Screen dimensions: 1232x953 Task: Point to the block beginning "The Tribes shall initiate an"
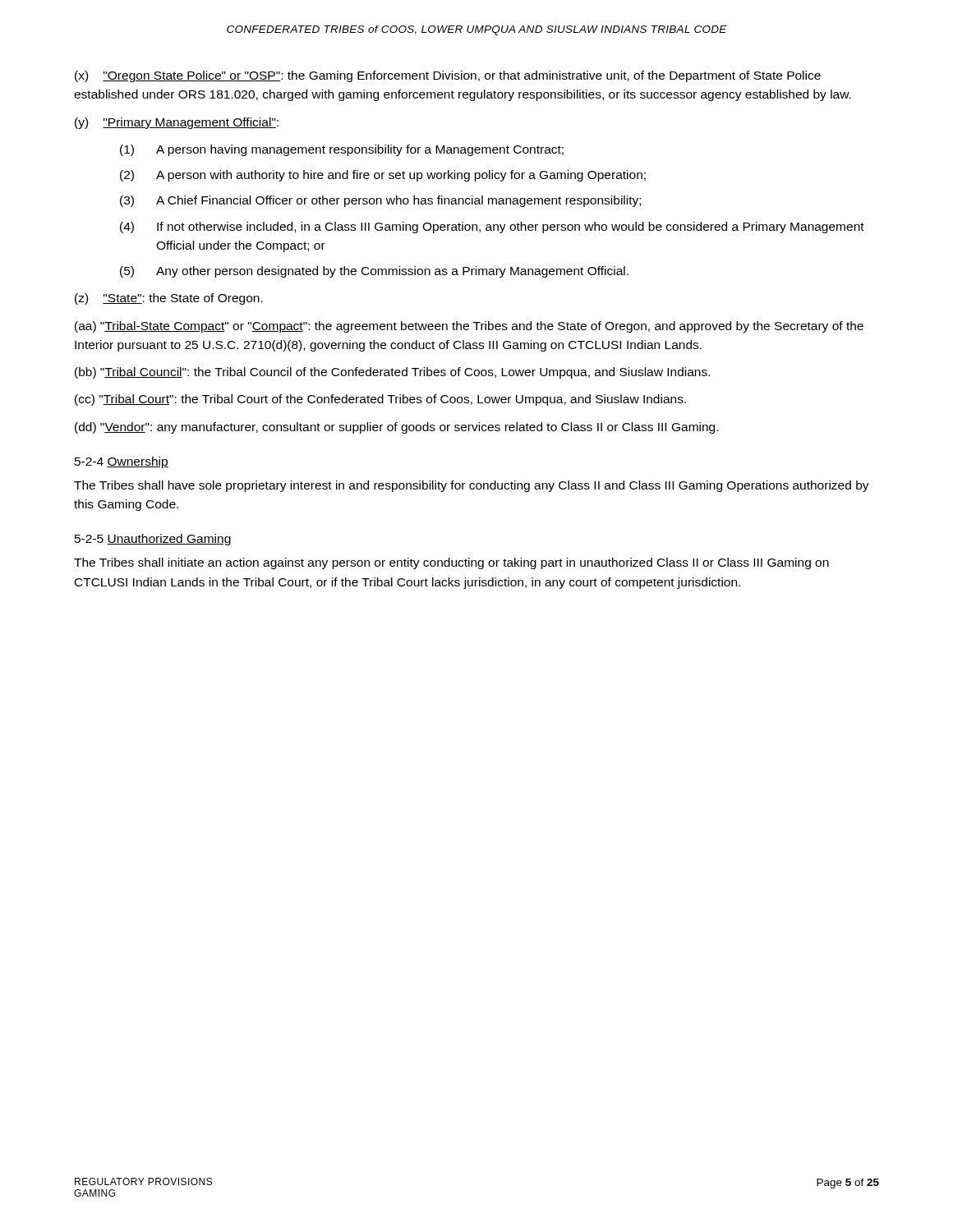coord(452,572)
